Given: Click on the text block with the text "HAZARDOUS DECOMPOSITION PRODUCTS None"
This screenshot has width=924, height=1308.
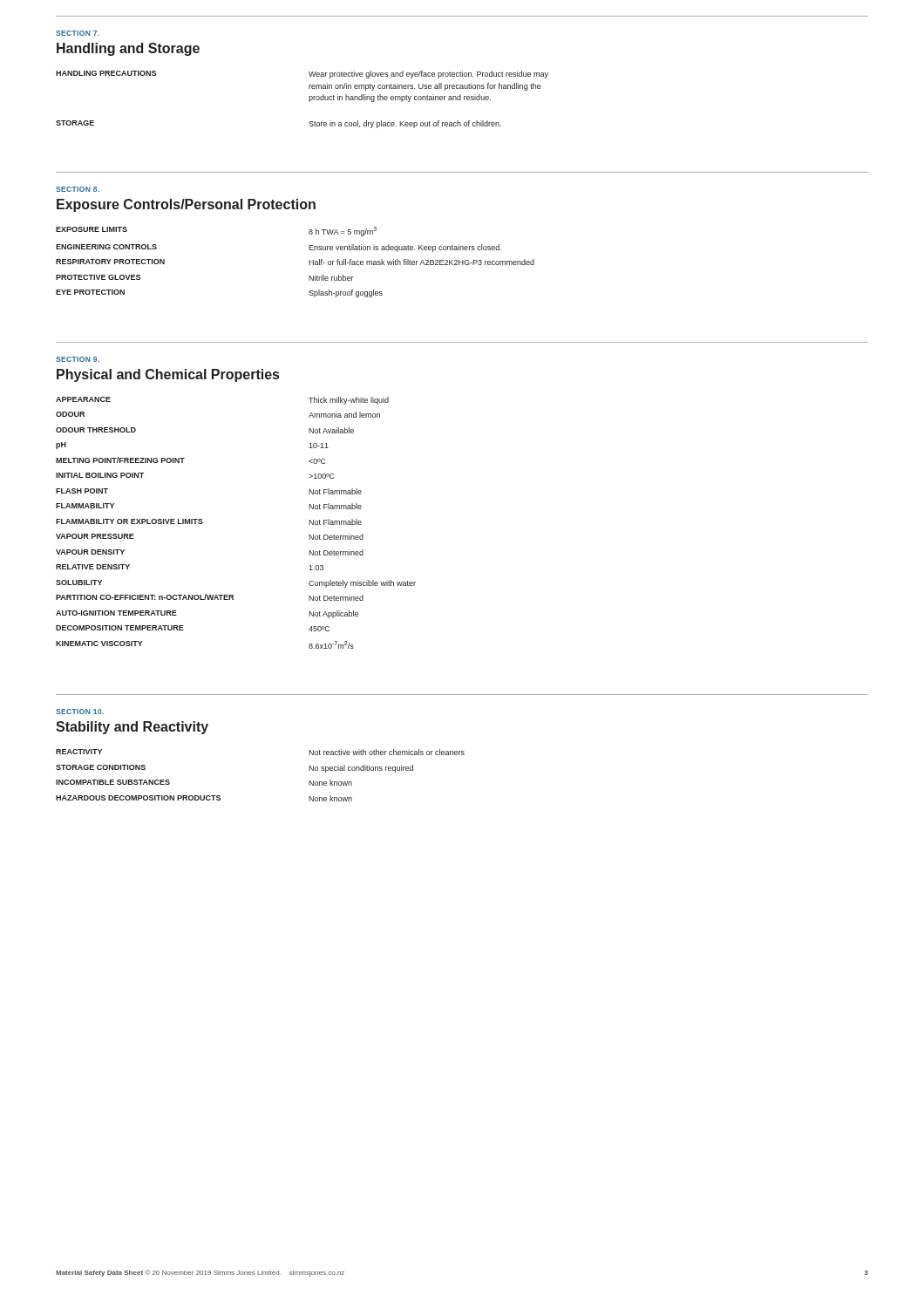Looking at the screenshot, I should pos(204,798).
